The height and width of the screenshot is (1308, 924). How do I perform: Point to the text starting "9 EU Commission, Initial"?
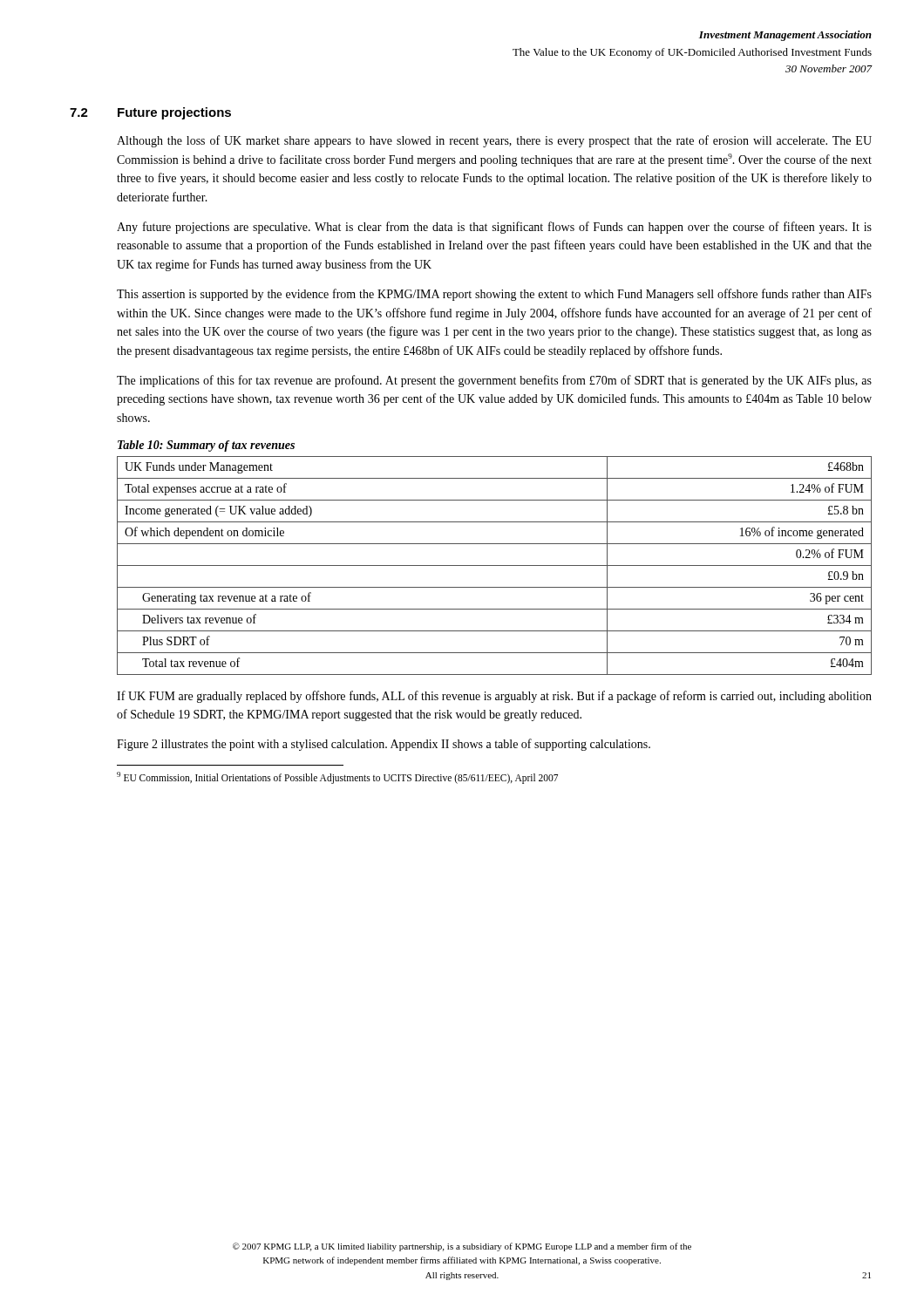pyautogui.click(x=338, y=776)
